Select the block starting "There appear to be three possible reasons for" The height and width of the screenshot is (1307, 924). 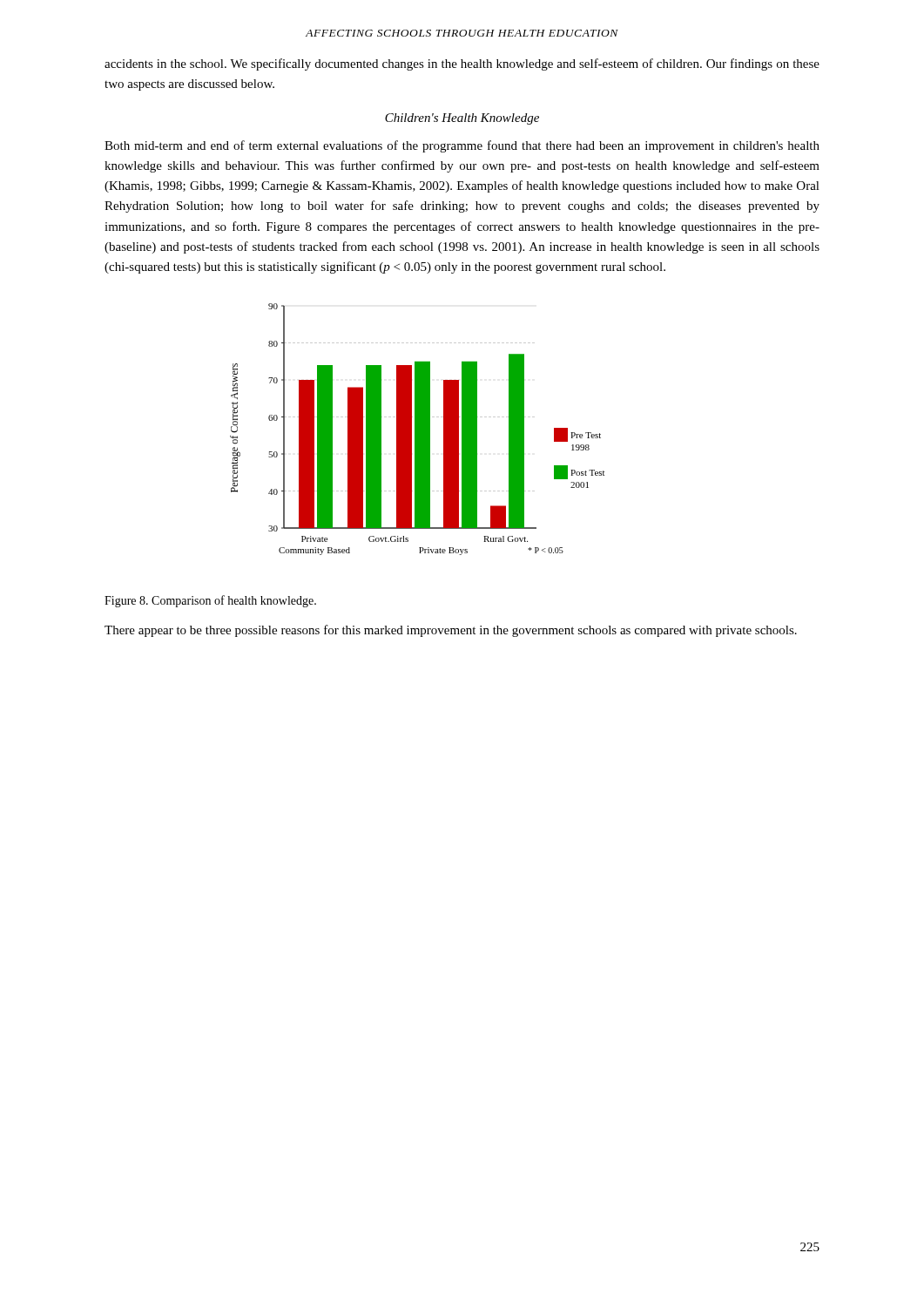pos(451,630)
